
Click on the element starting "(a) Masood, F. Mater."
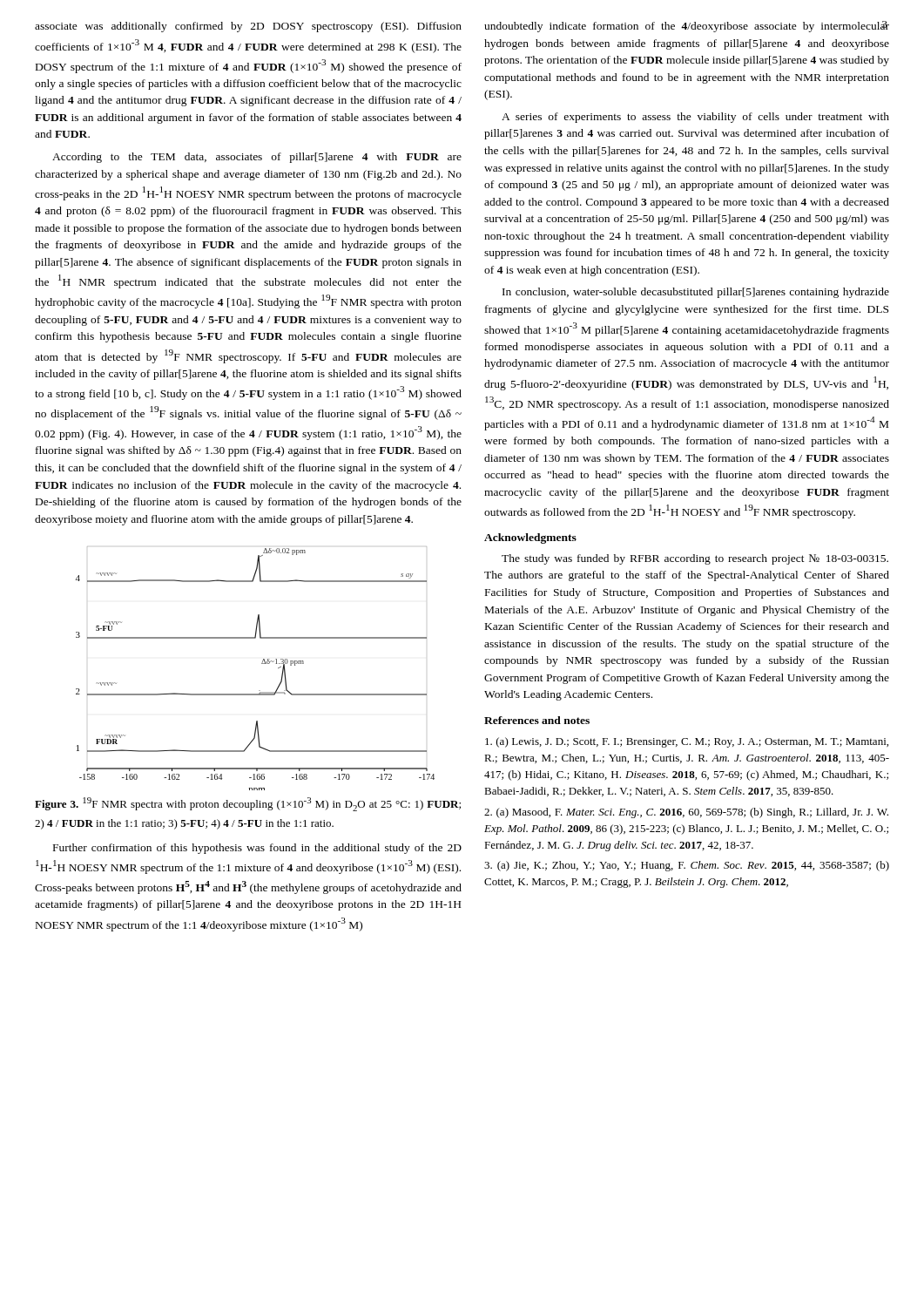687,829
